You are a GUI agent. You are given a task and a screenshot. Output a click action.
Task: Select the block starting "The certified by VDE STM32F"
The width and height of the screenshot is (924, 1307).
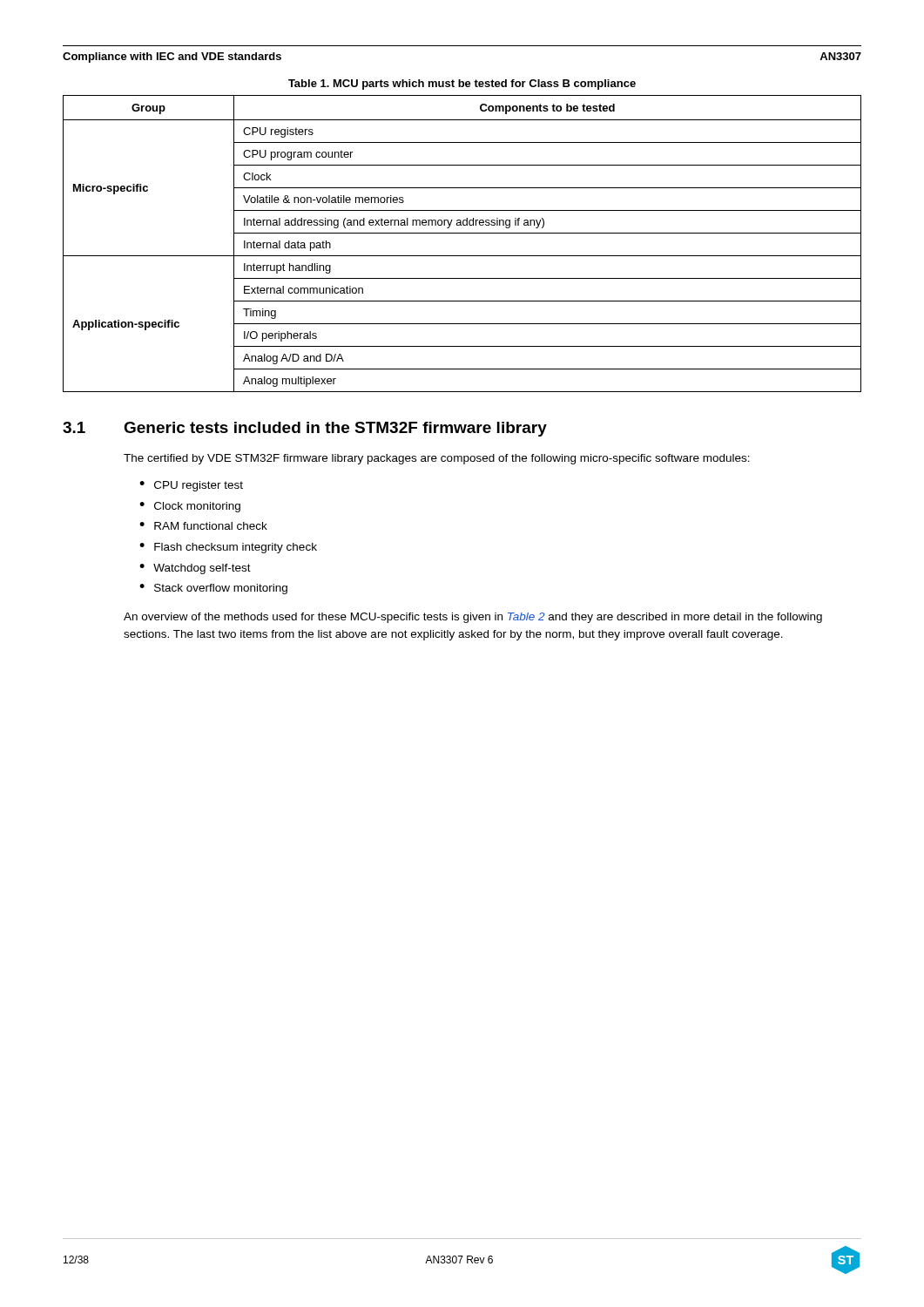point(437,458)
